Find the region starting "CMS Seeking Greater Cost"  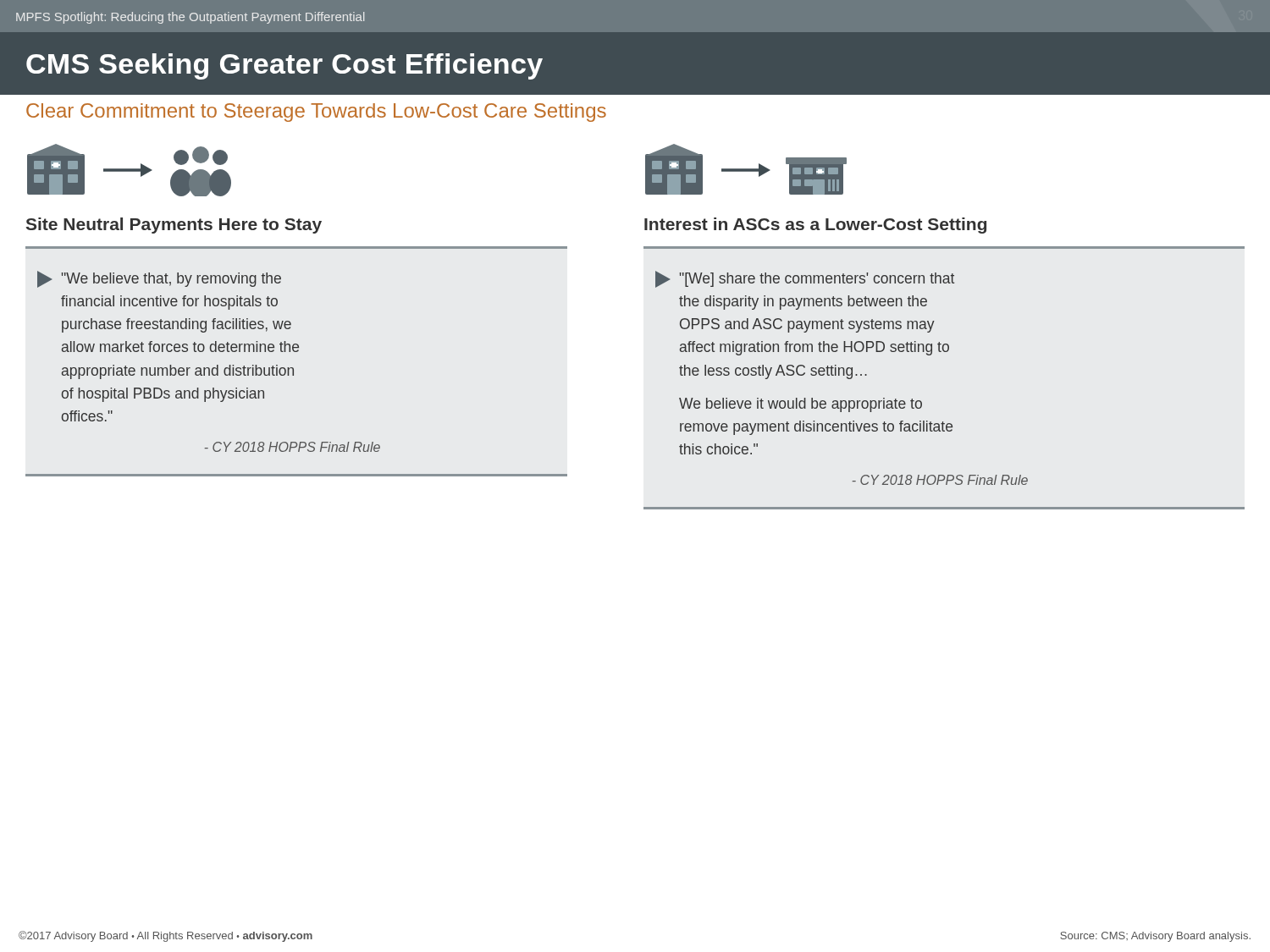284,63
